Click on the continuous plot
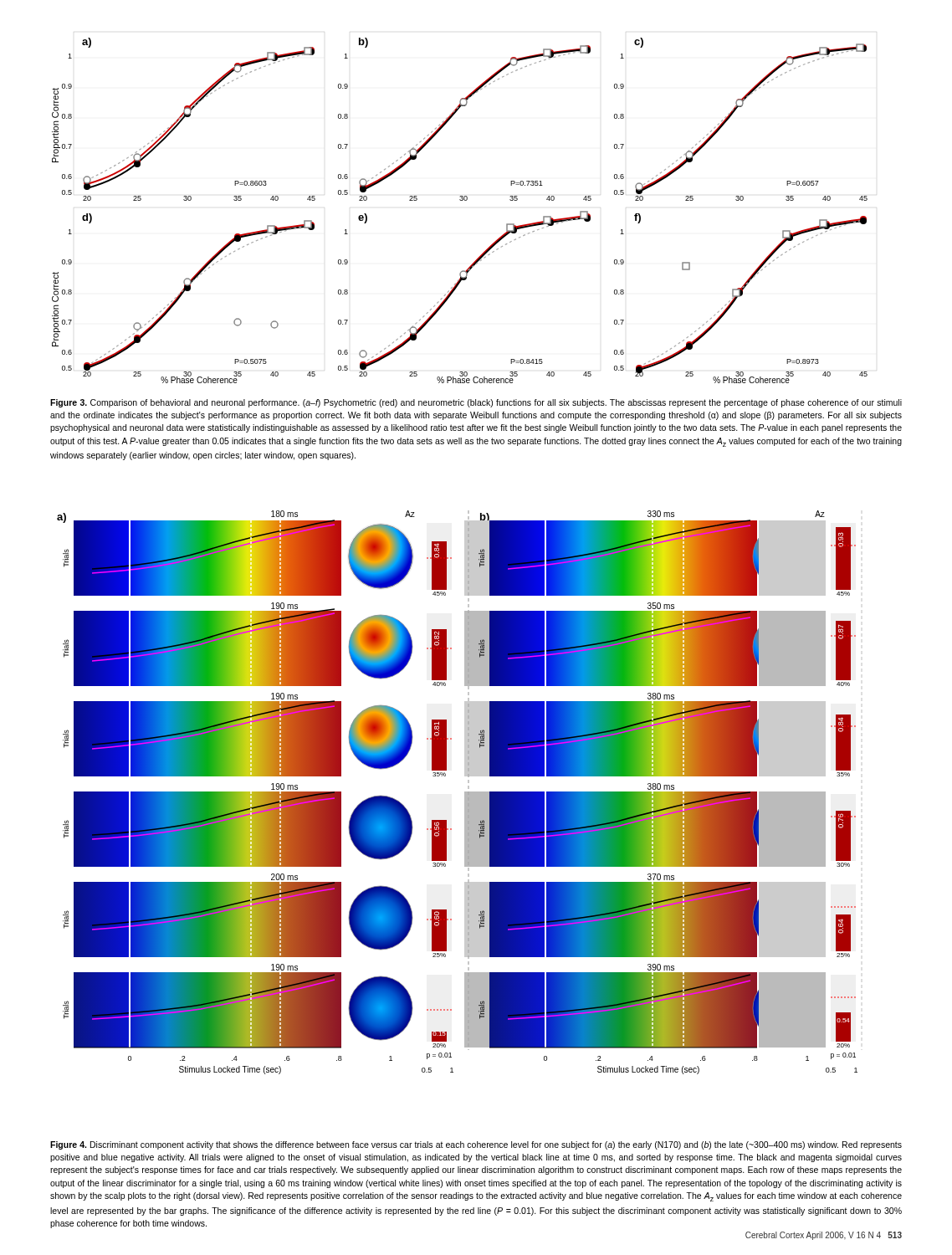The image size is (952, 1255). 476,205
